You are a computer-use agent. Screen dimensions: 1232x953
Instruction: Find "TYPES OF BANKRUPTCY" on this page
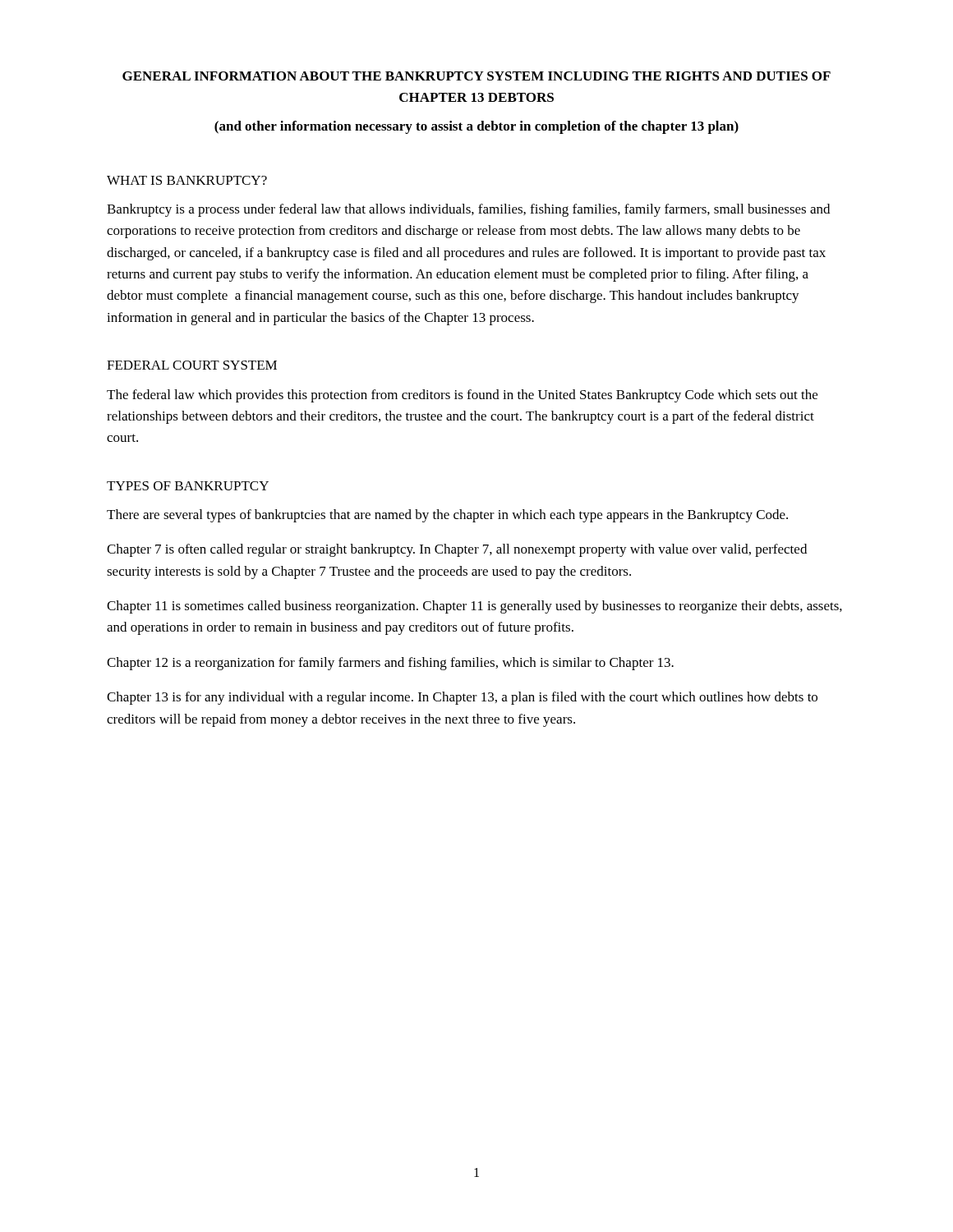(x=188, y=485)
